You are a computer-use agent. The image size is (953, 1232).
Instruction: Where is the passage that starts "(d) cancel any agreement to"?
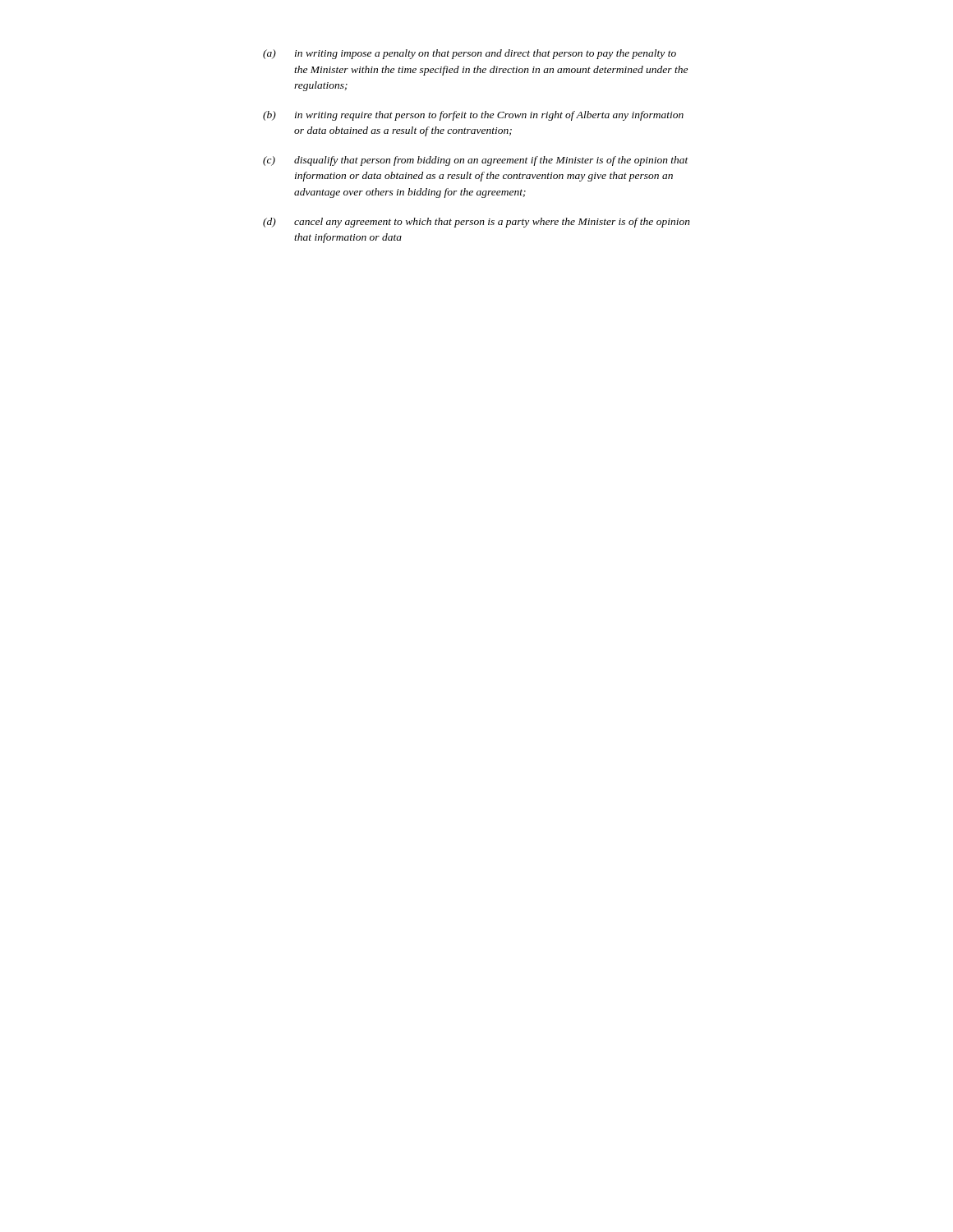click(476, 229)
